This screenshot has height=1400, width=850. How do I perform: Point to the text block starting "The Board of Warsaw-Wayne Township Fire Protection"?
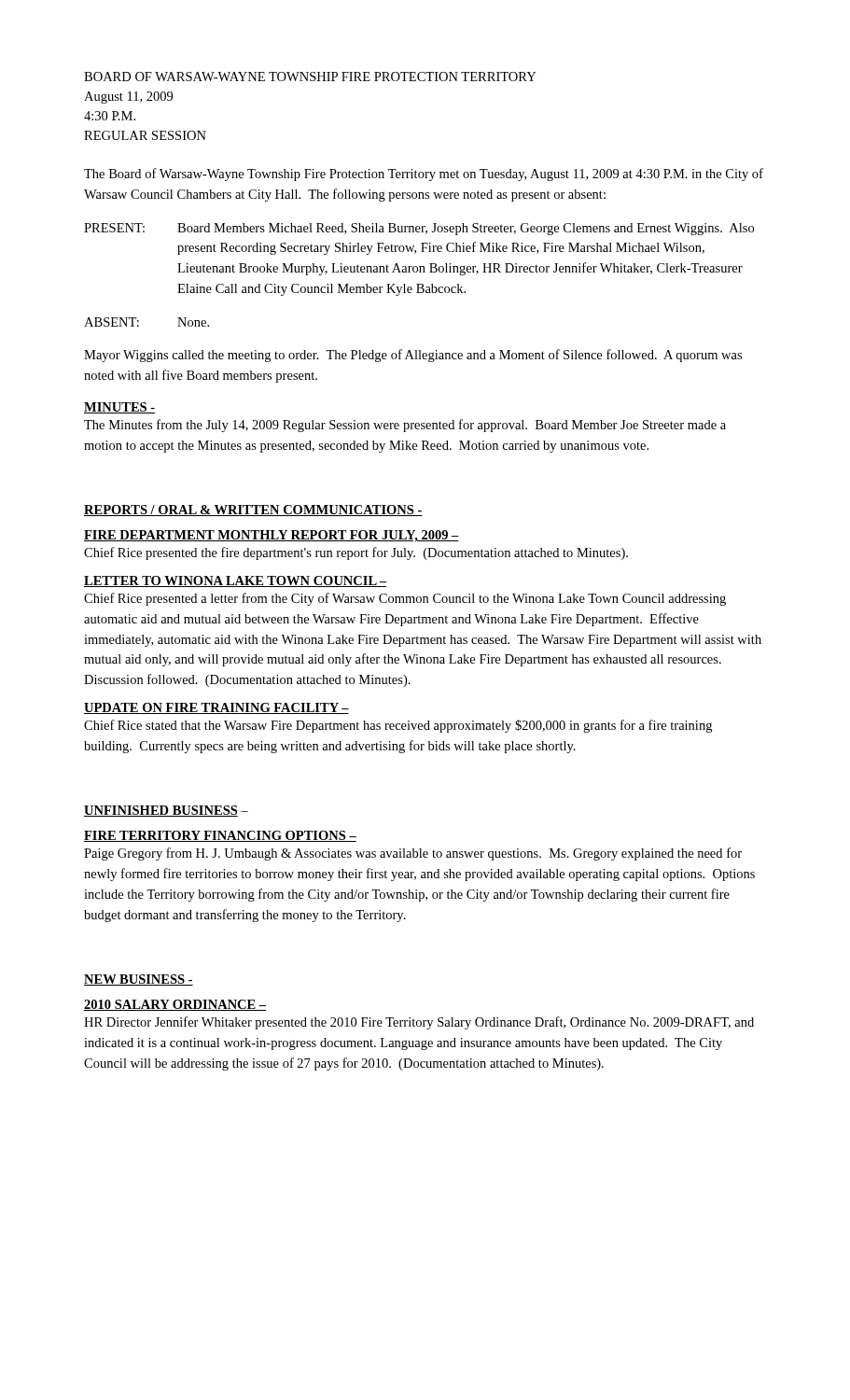[424, 184]
